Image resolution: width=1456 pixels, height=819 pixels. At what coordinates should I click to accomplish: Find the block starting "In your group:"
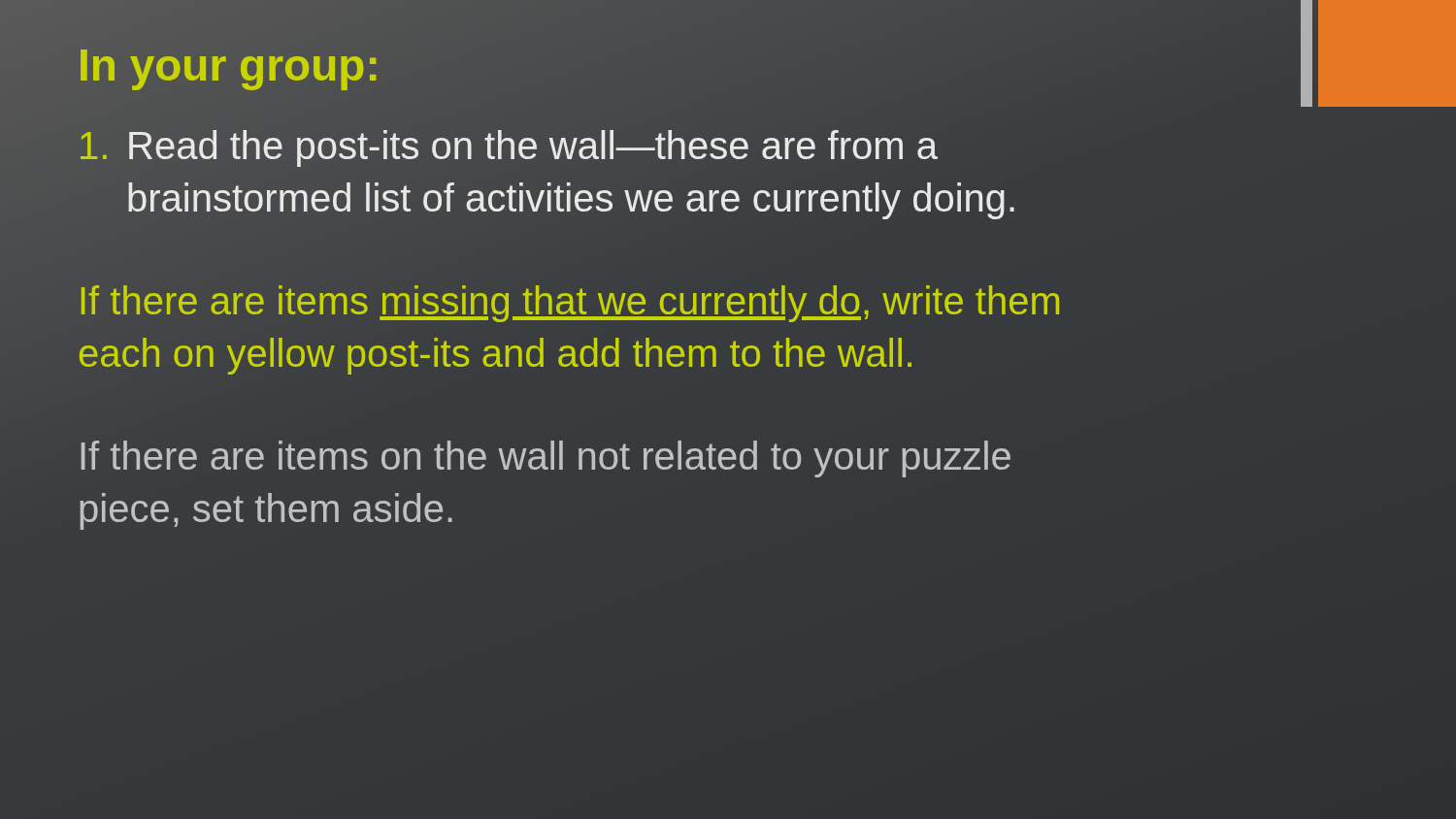229,65
